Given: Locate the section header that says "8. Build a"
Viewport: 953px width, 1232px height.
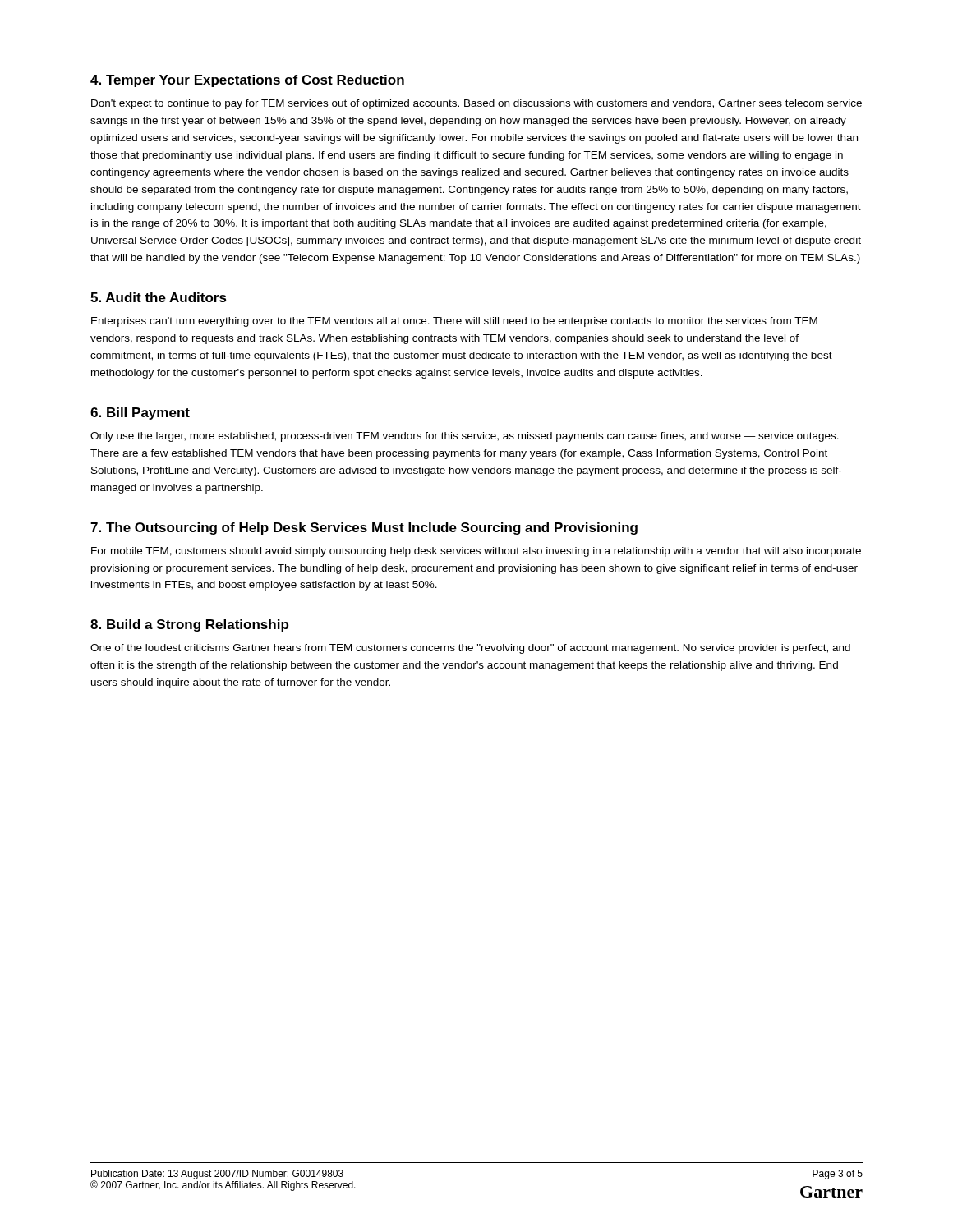Looking at the screenshot, I should click(190, 625).
